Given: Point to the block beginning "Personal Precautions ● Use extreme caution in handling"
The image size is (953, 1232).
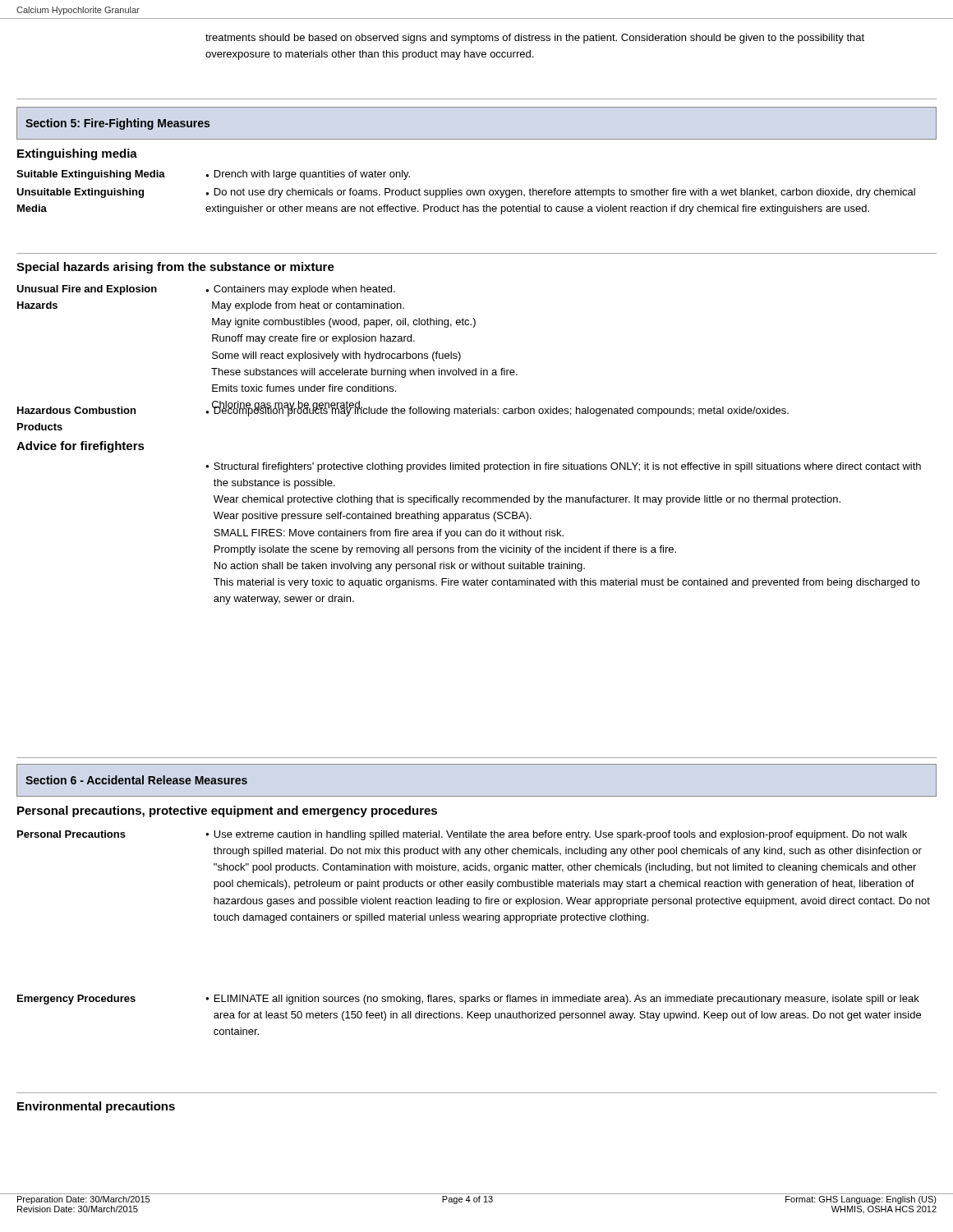Looking at the screenshot, I should click(x=476, y=876).
